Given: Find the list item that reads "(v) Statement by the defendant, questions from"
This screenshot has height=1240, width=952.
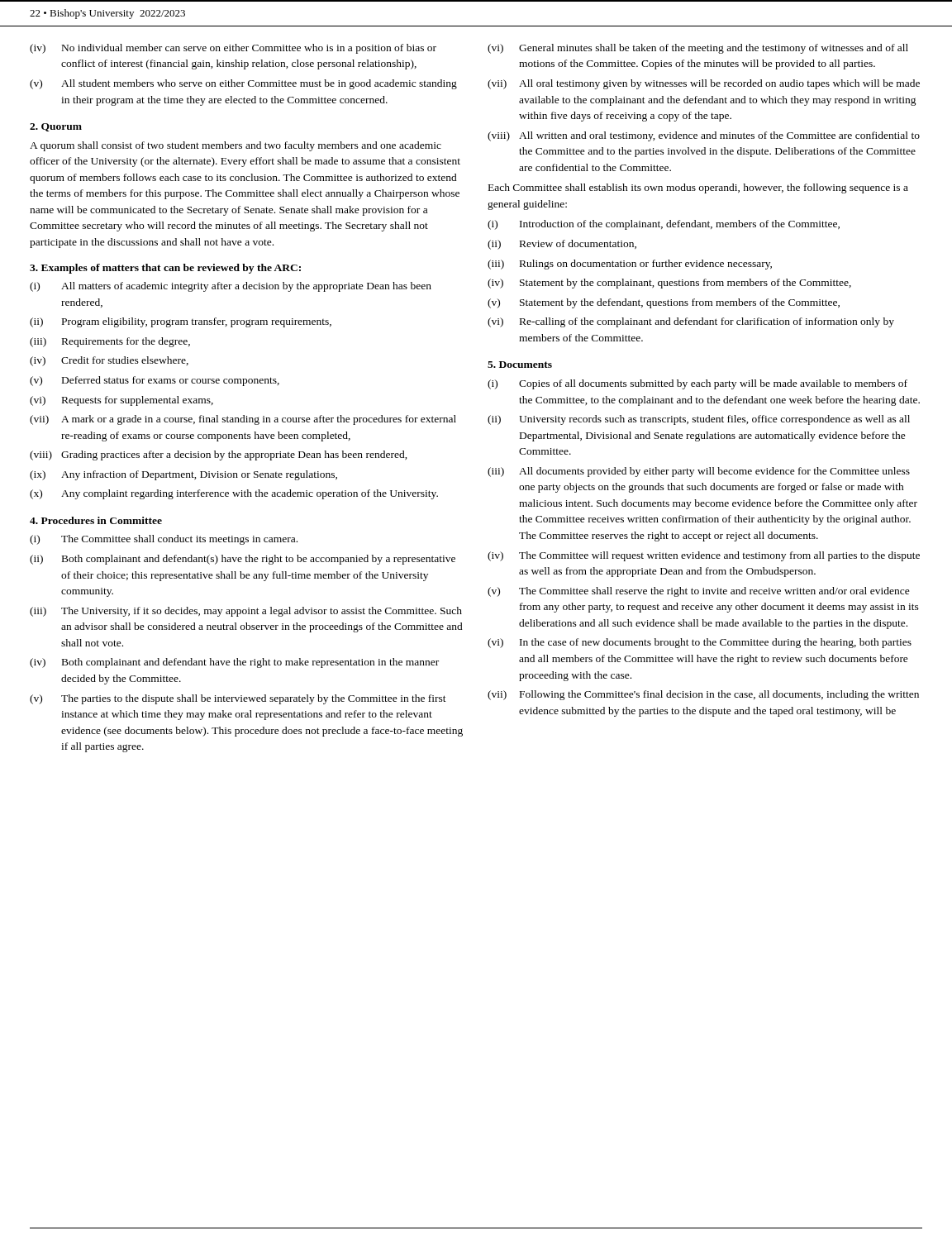Looking at the screenshot, I should [705, 302].
